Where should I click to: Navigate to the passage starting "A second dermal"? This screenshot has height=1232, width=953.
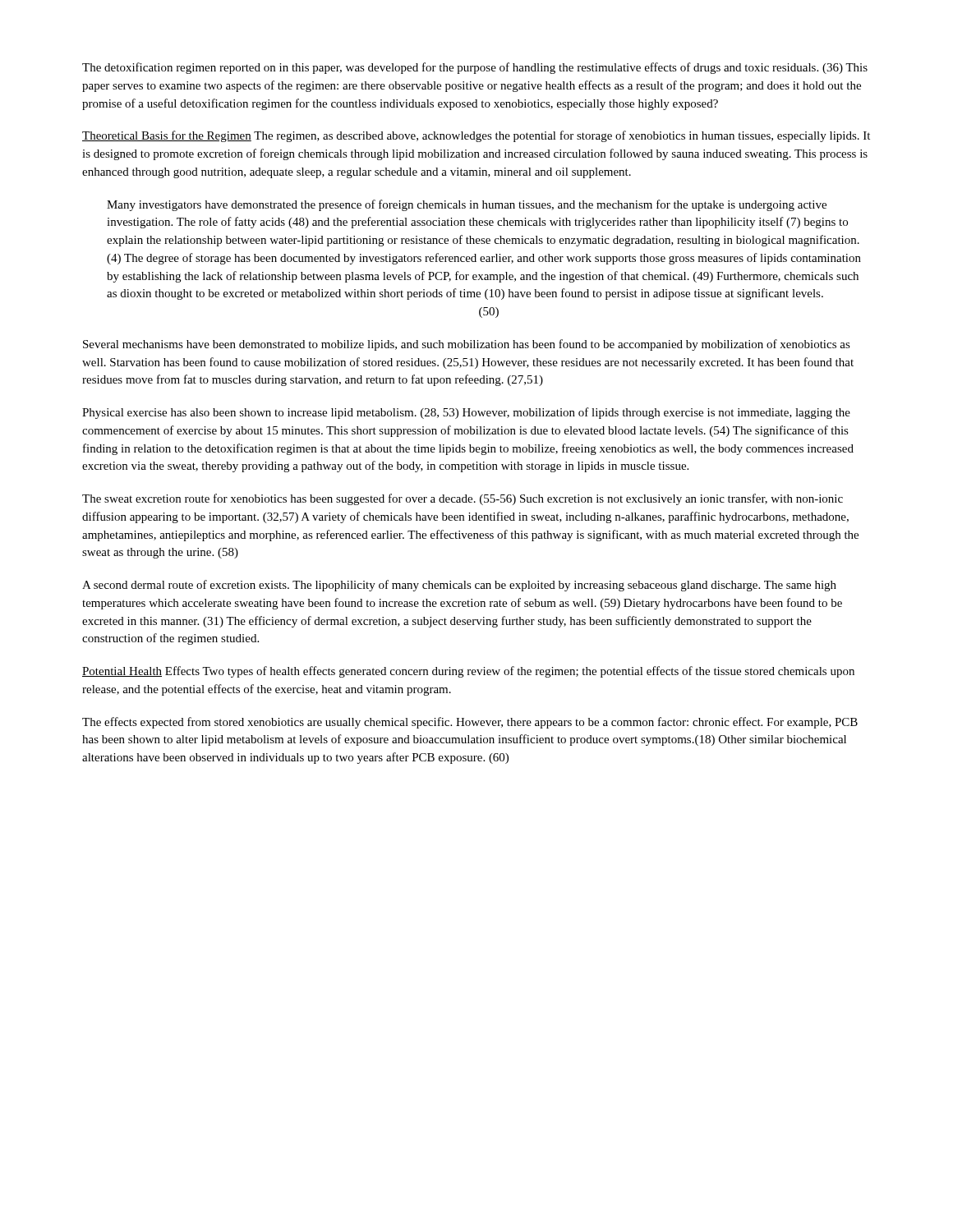pos(476,612)
